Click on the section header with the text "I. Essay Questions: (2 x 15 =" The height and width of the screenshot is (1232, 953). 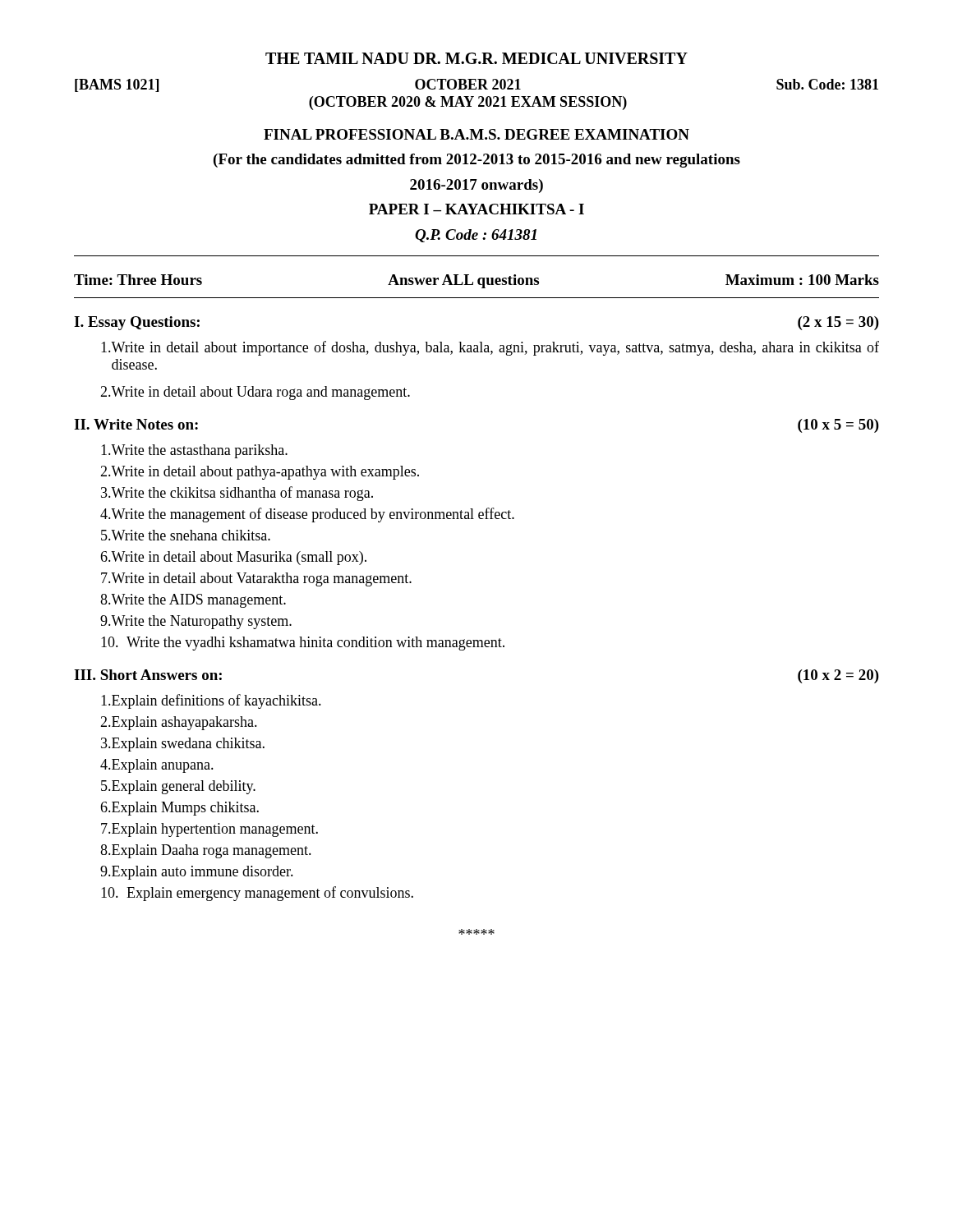138,323
